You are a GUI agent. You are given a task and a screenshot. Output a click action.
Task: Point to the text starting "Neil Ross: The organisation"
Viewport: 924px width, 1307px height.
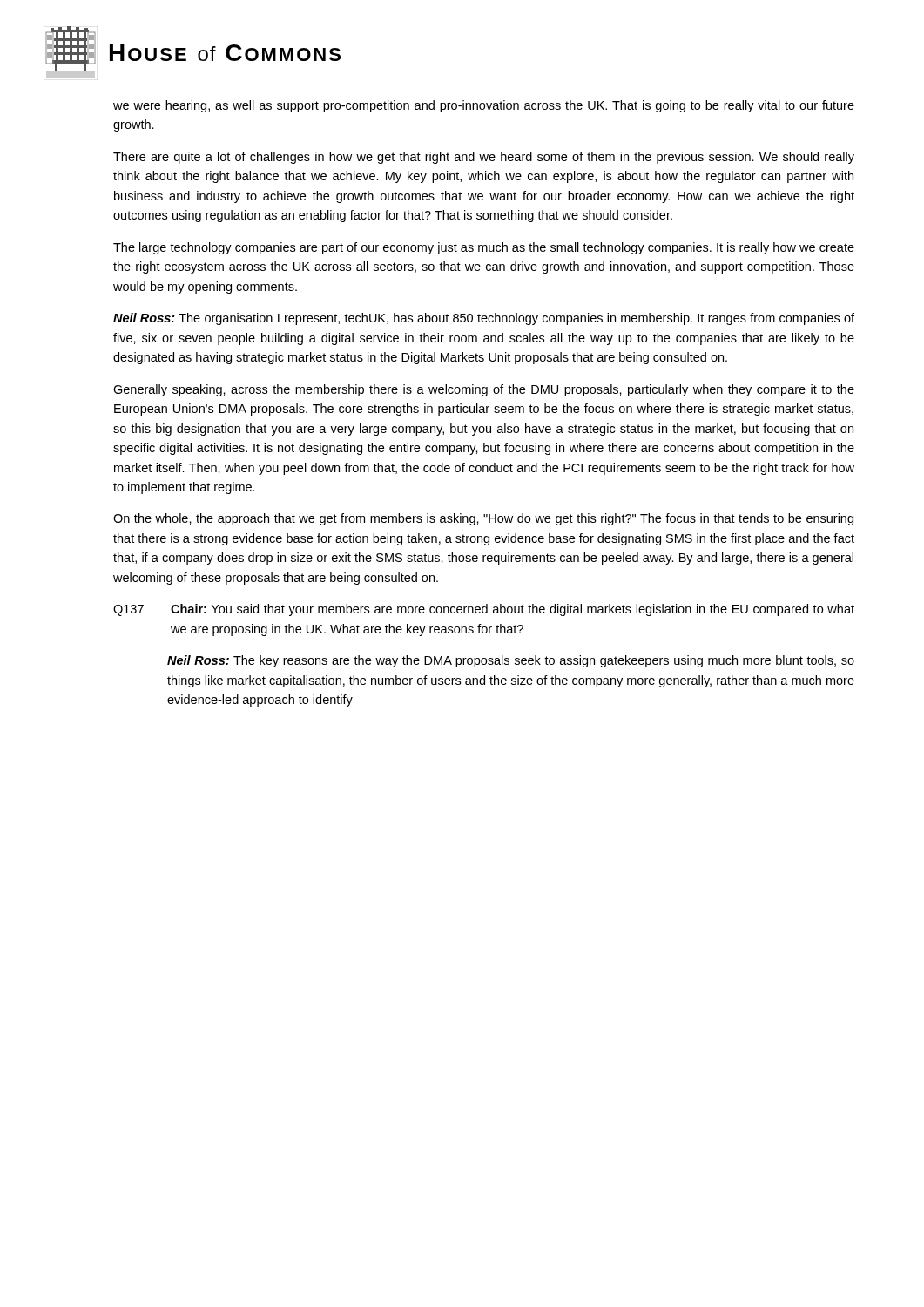[484, 338]
